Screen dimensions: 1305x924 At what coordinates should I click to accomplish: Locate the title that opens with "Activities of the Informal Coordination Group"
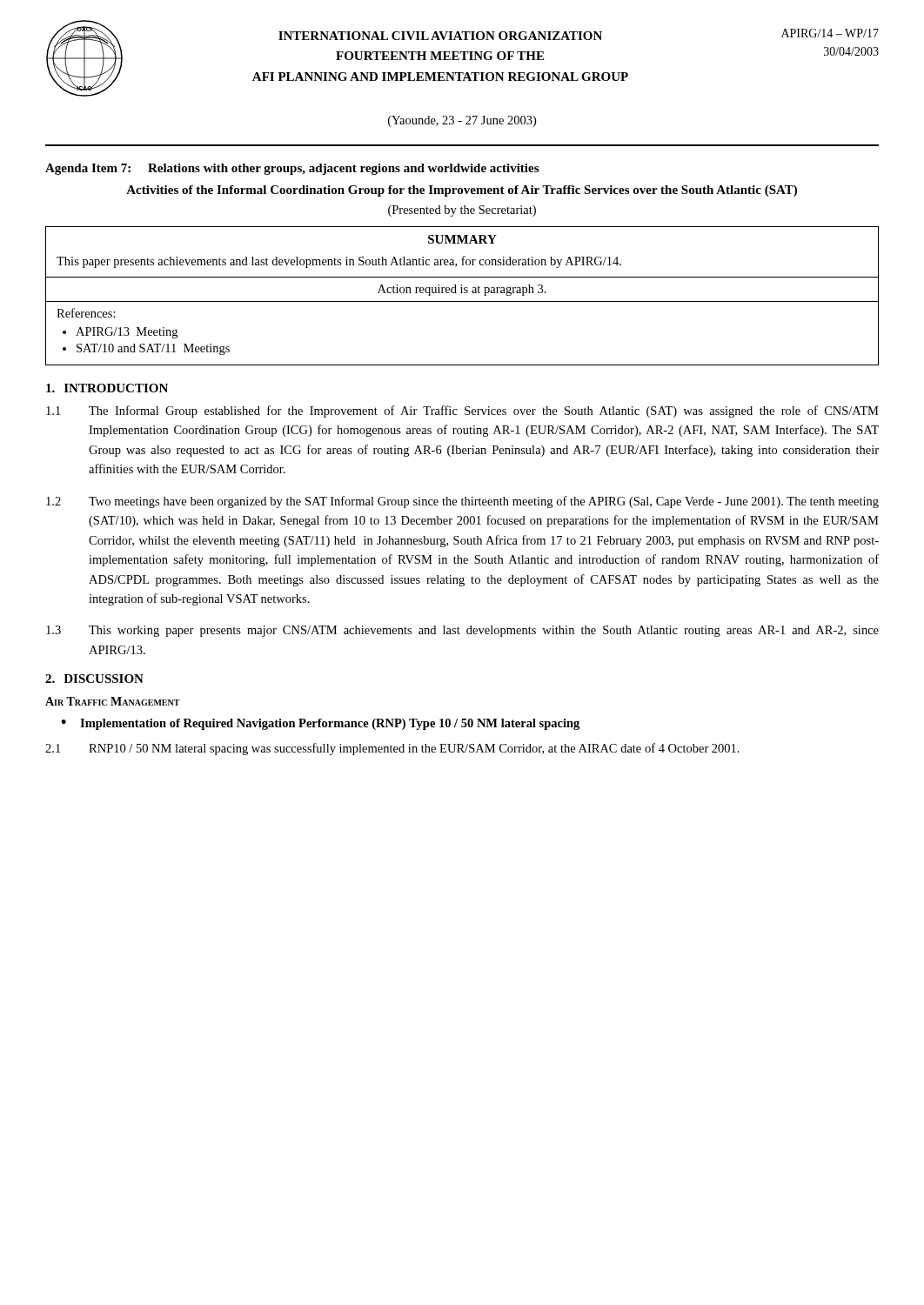coord(462,190)
